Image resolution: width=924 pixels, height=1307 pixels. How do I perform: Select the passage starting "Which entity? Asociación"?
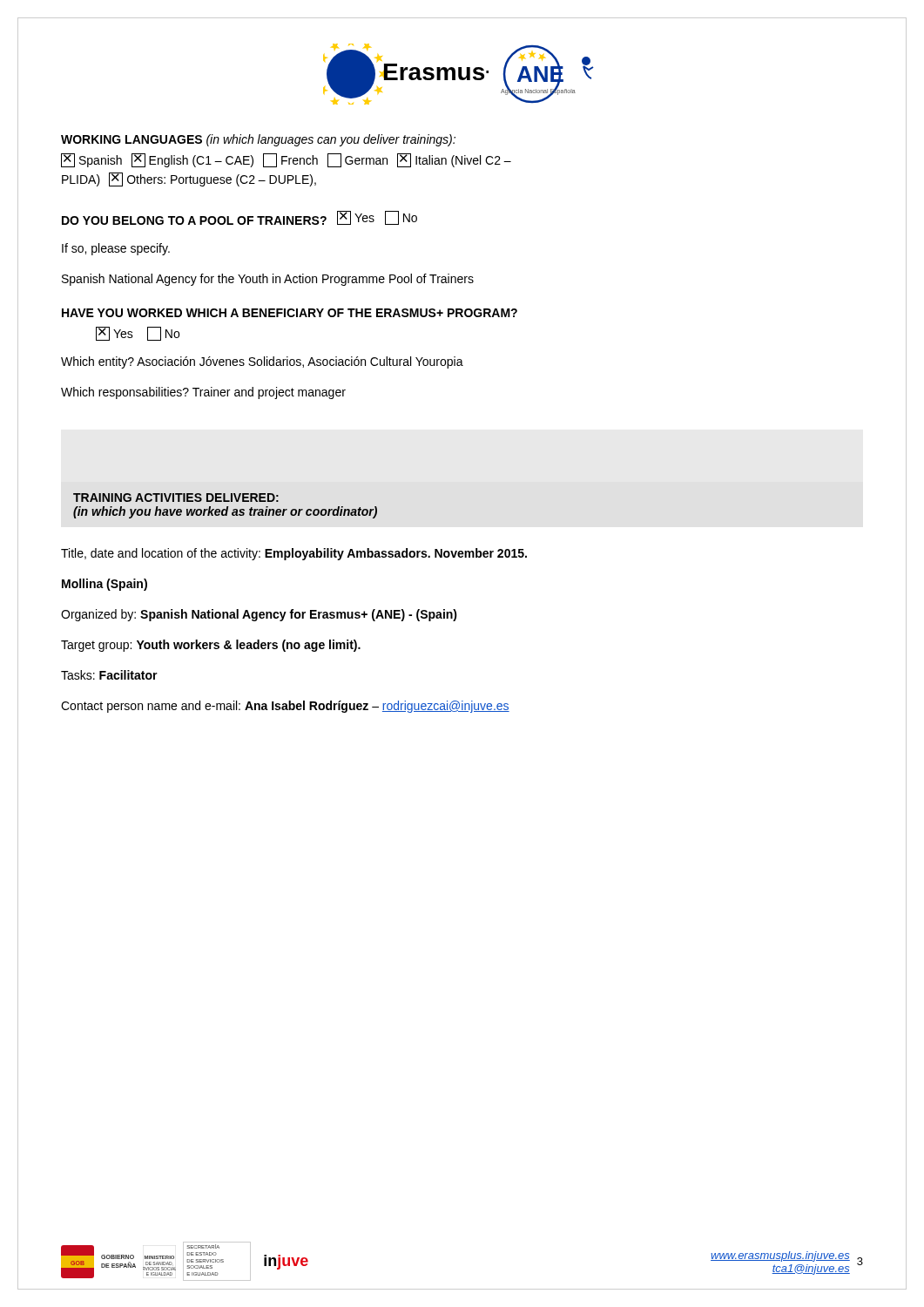click(x=262, y=362)
